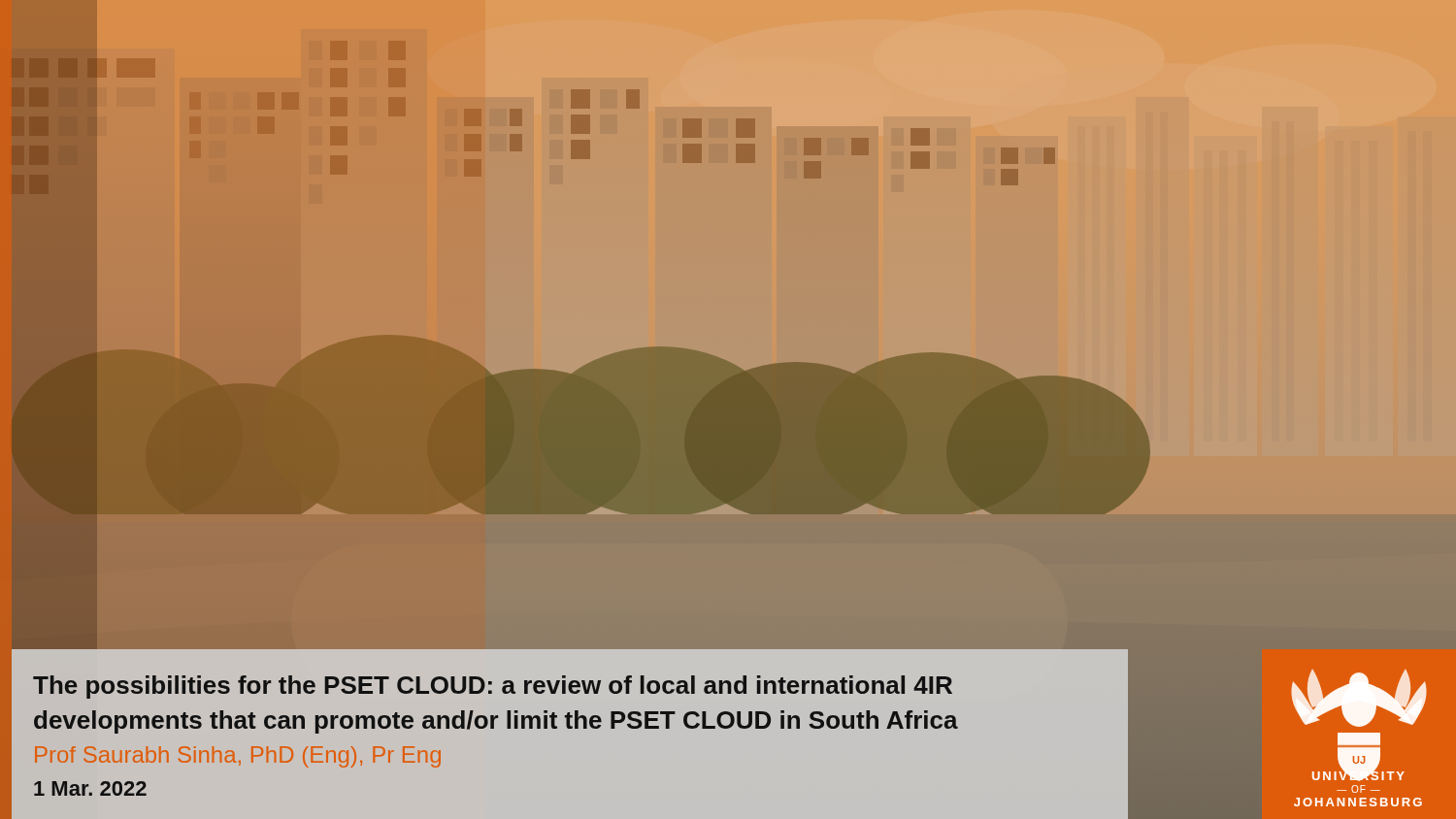Navigate to the text starting "The possibilities for"
The image size is (1456, 819).
568,735
